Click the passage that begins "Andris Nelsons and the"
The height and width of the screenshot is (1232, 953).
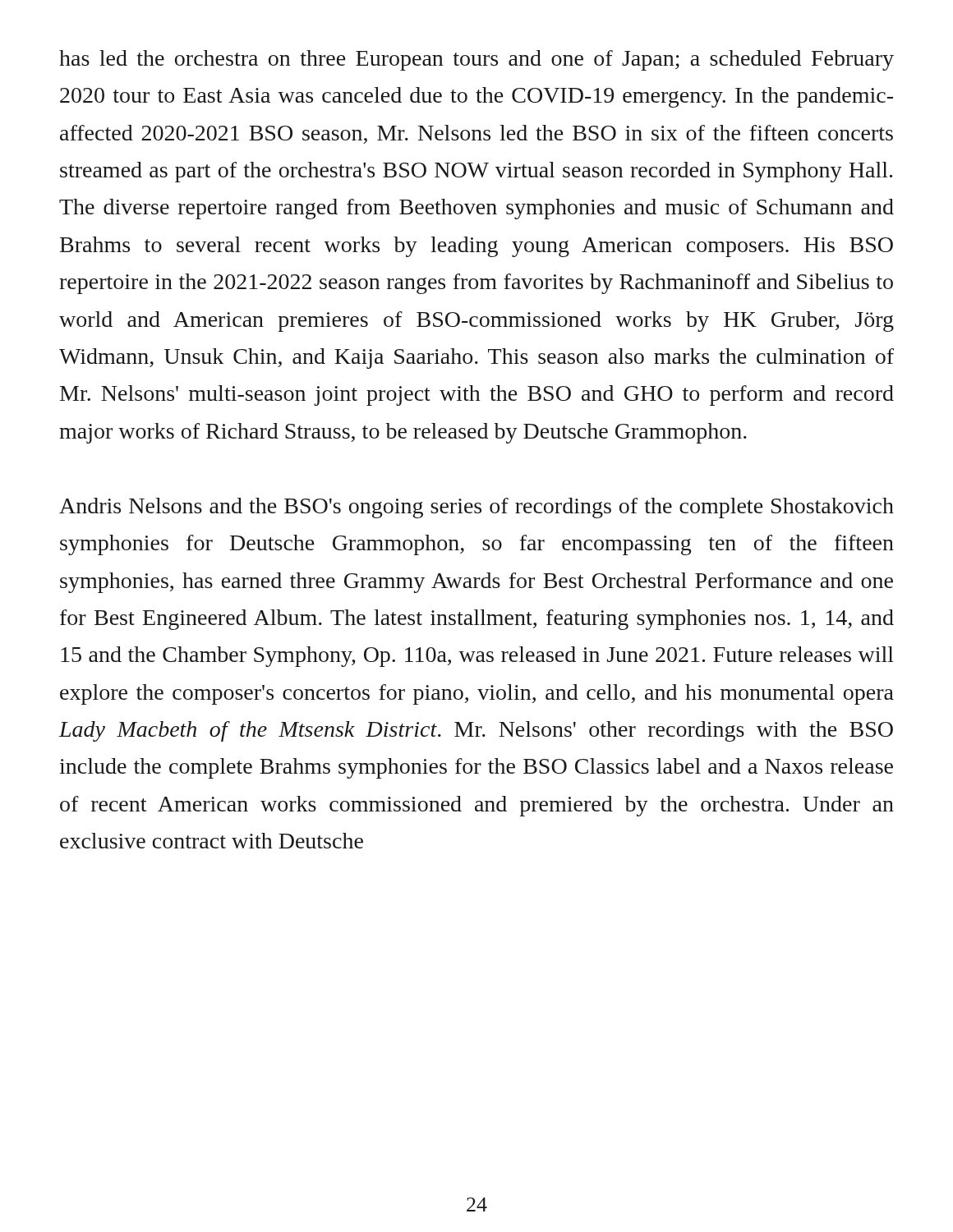coord(476,673)
